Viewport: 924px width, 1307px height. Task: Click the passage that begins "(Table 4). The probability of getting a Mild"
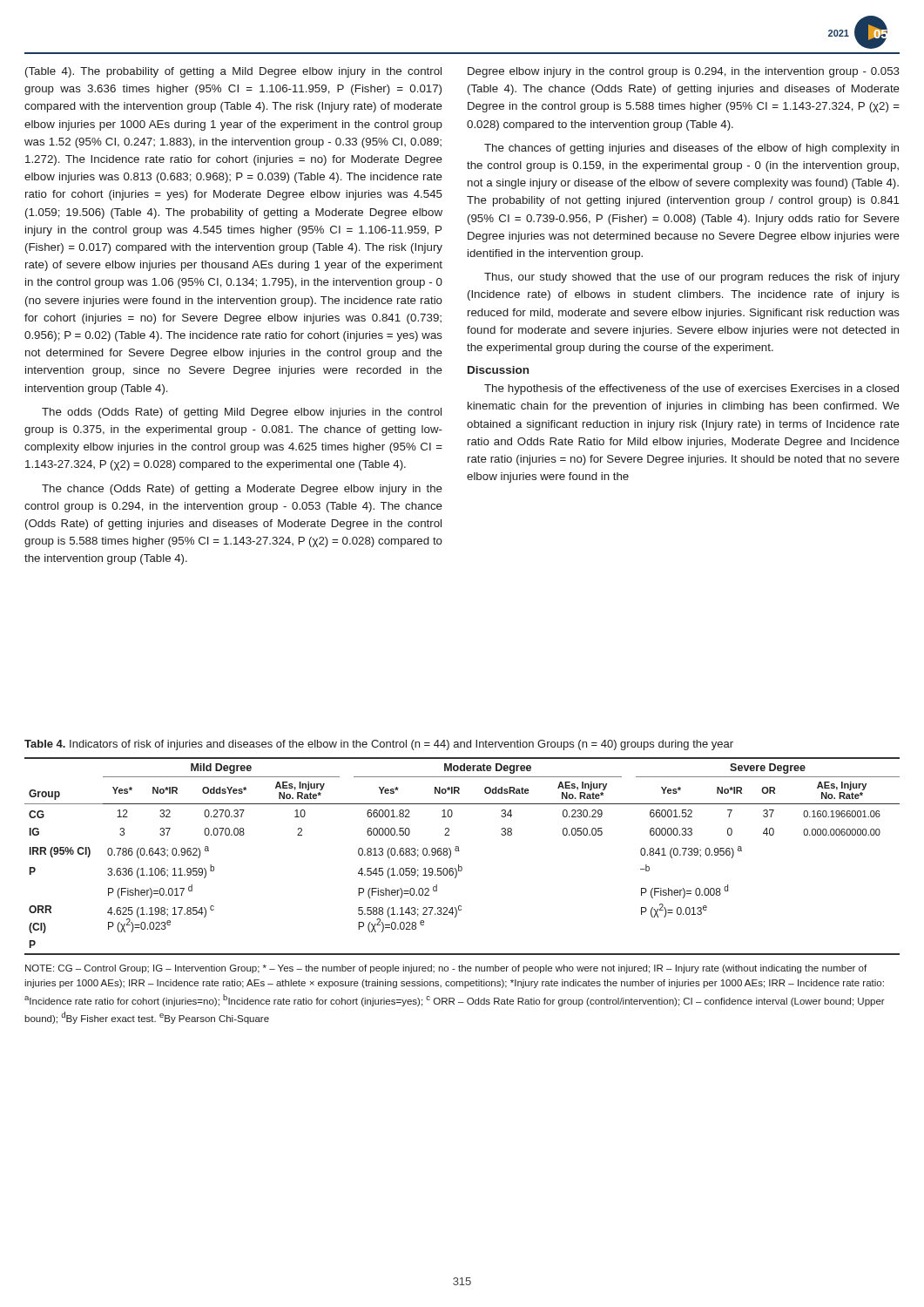pyautogui.click(x=233, y=315)
